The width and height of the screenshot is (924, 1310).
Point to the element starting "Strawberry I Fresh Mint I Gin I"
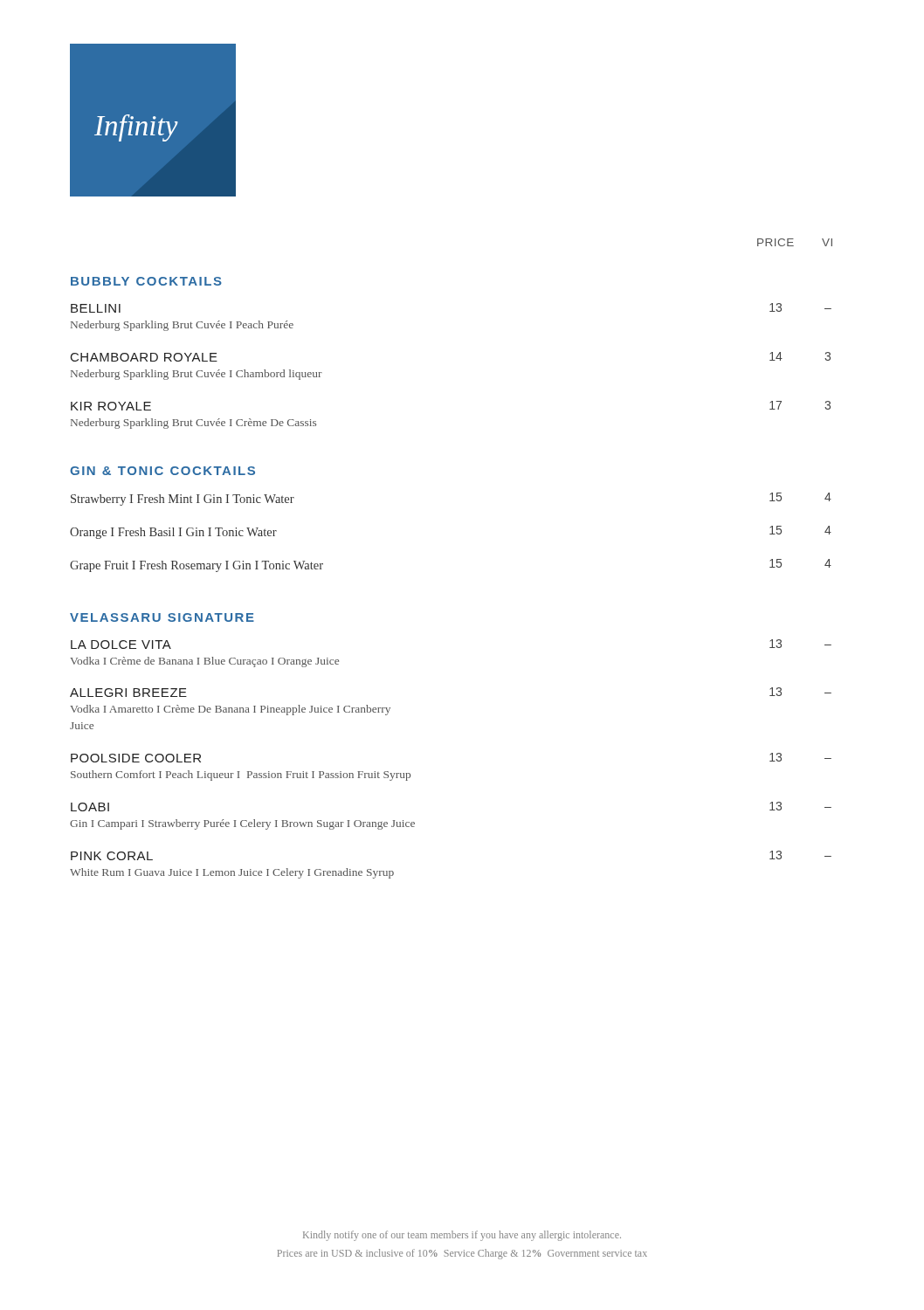181,499
